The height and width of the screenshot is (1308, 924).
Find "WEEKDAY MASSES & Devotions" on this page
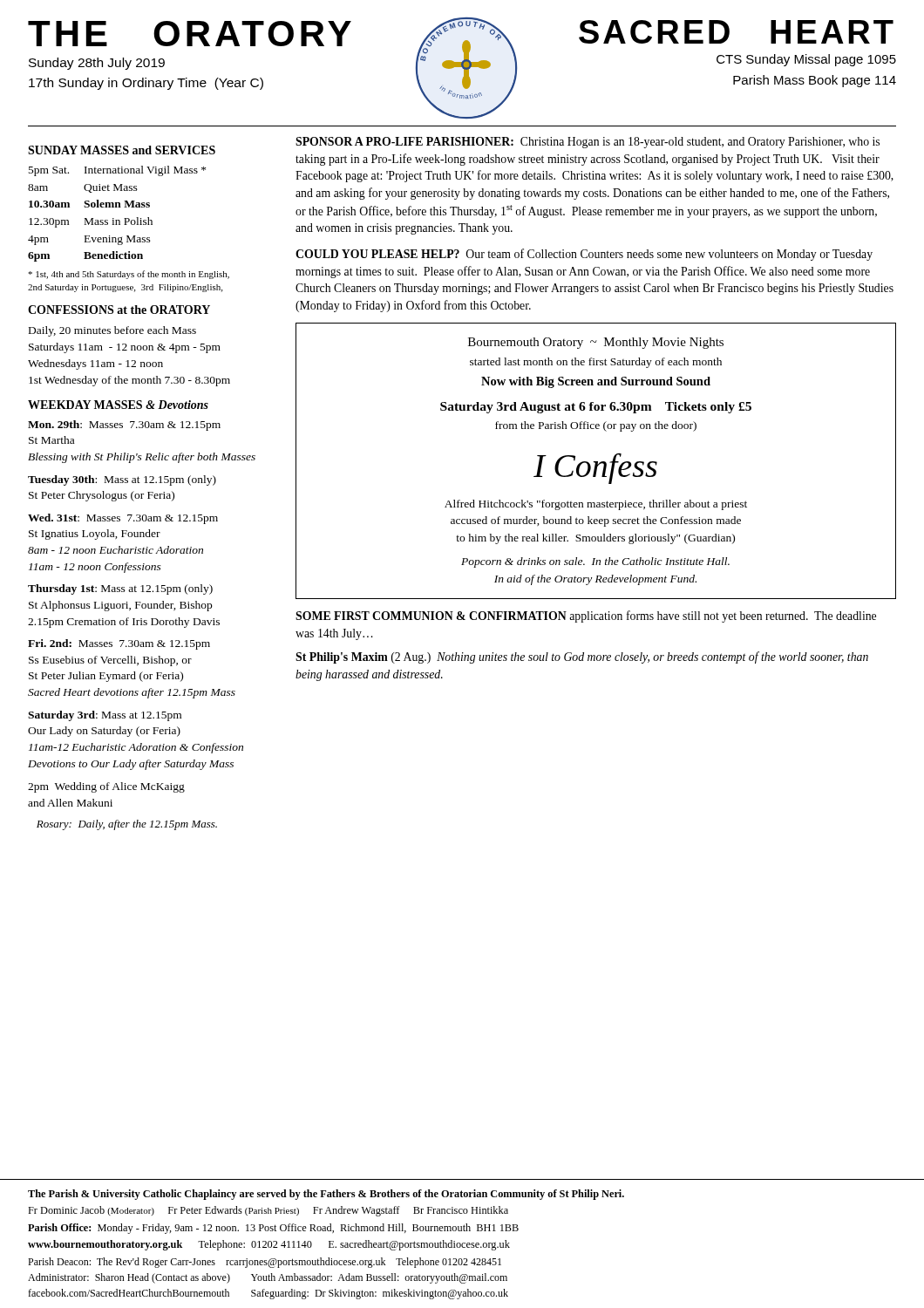point(118,405)
